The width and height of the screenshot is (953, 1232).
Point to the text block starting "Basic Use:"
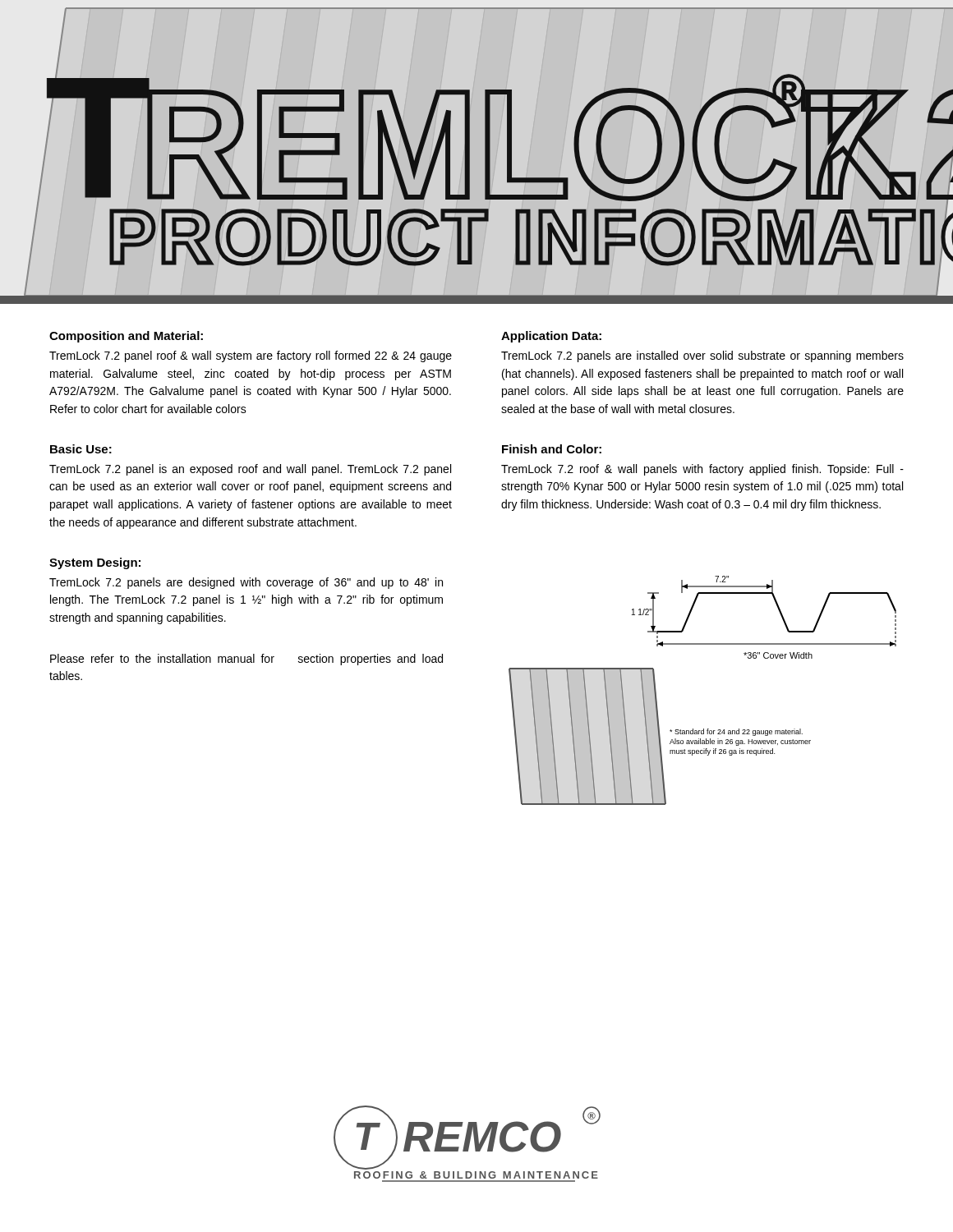pyautogui.click(x=81, y=449)
